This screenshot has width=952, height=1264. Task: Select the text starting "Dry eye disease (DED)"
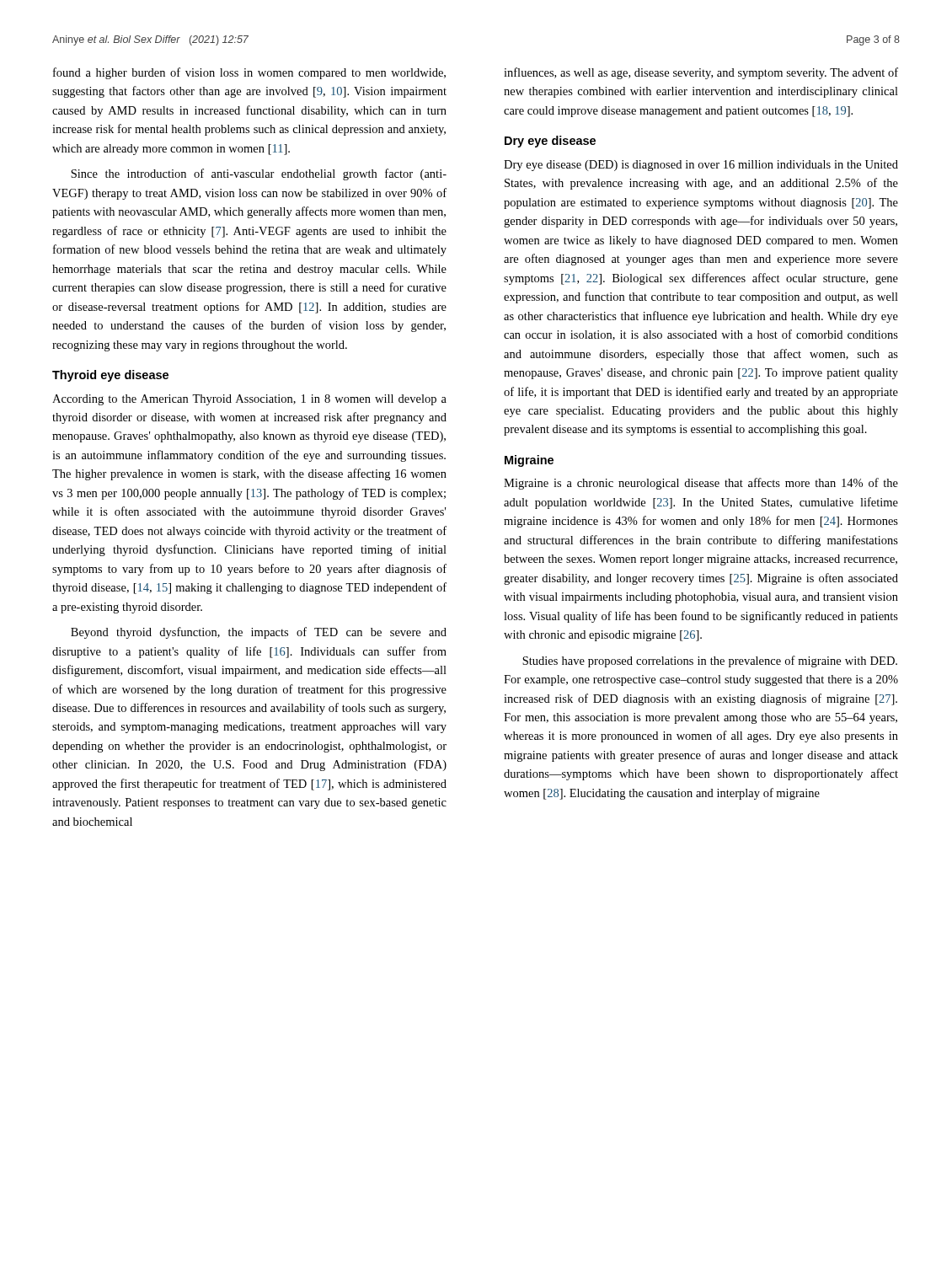701,297
